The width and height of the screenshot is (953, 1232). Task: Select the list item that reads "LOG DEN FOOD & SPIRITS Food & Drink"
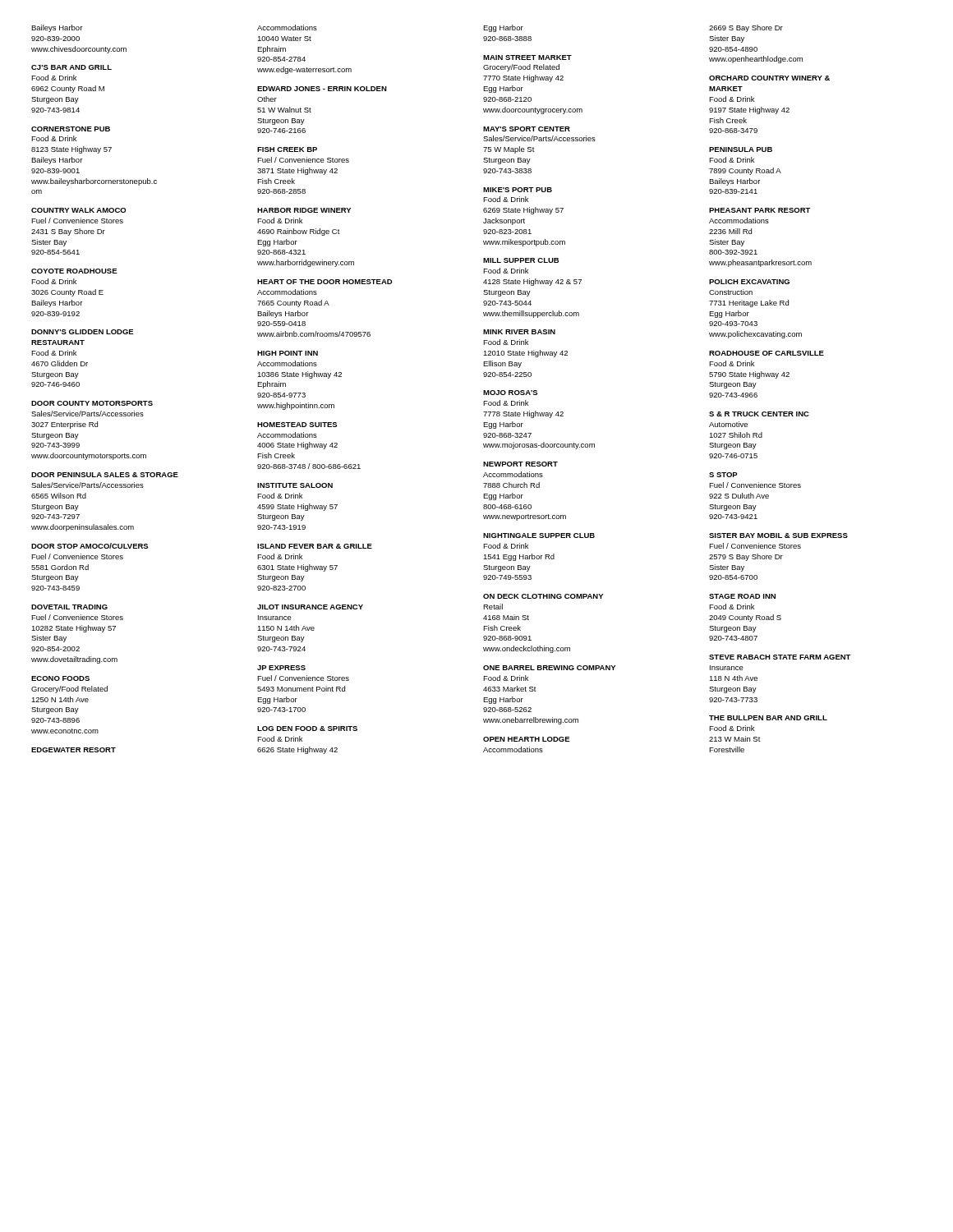click(364, 739)
